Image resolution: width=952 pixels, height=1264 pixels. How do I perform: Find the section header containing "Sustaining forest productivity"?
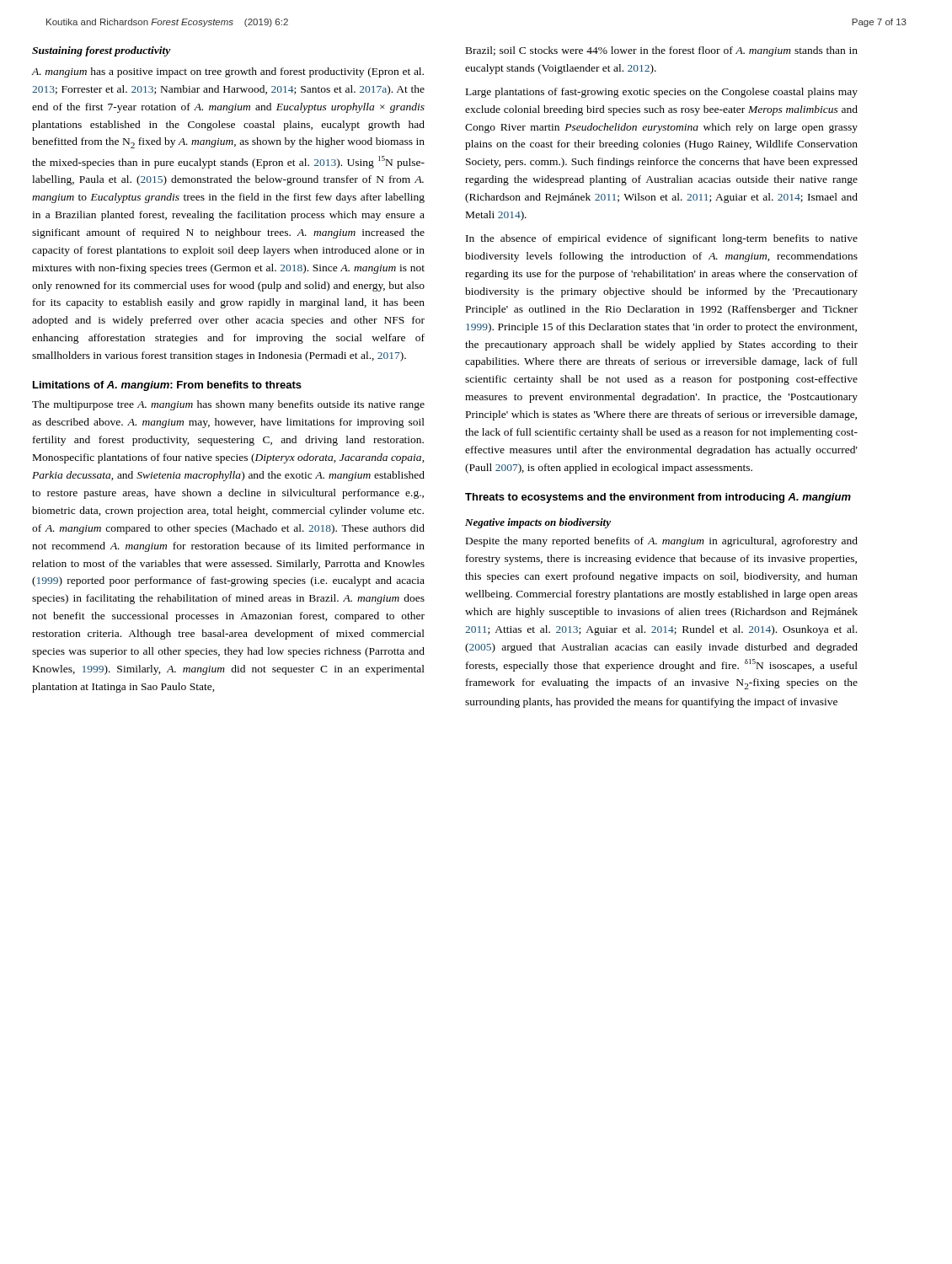pos(101,50)
